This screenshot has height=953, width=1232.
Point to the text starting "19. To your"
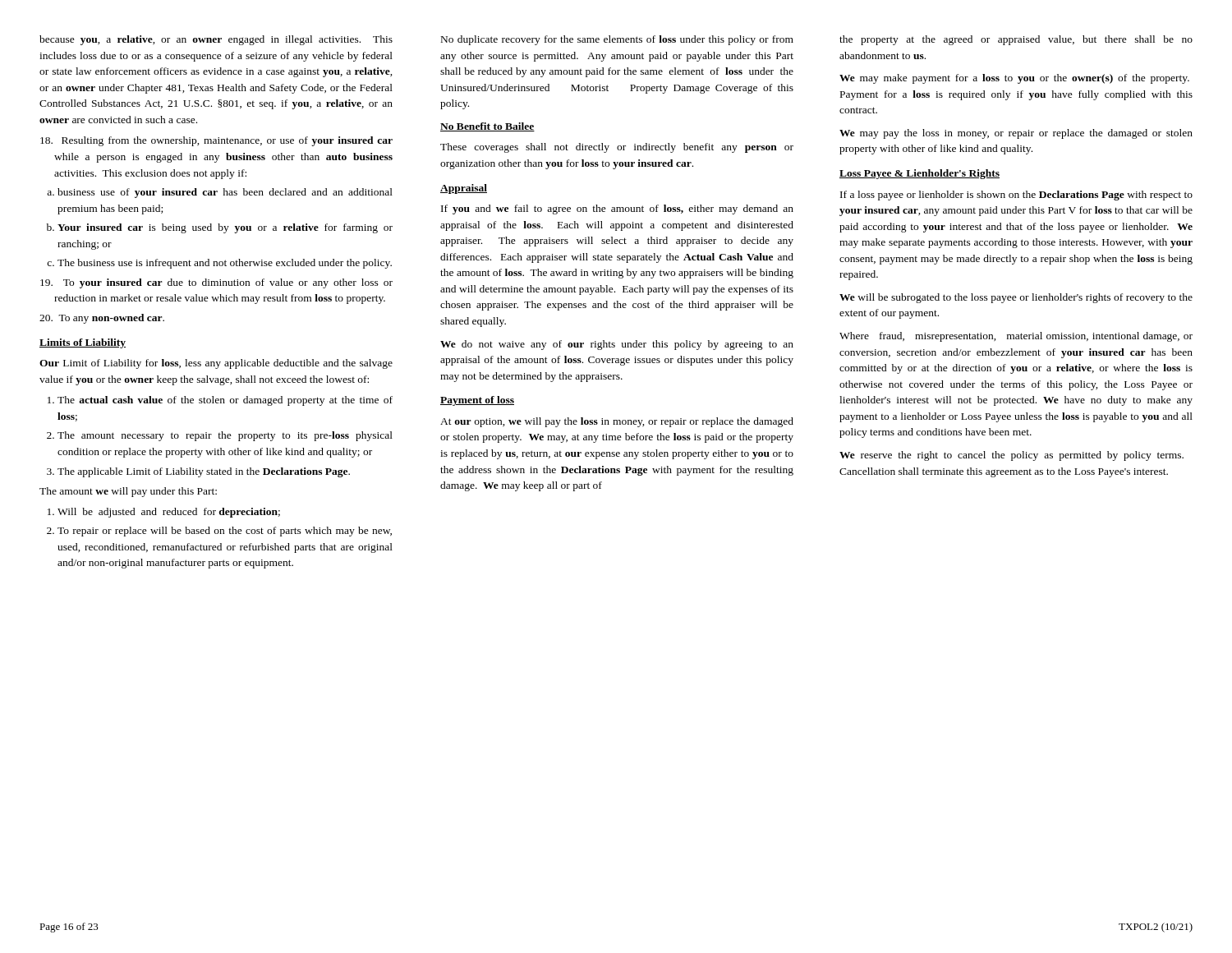point(216,290)
